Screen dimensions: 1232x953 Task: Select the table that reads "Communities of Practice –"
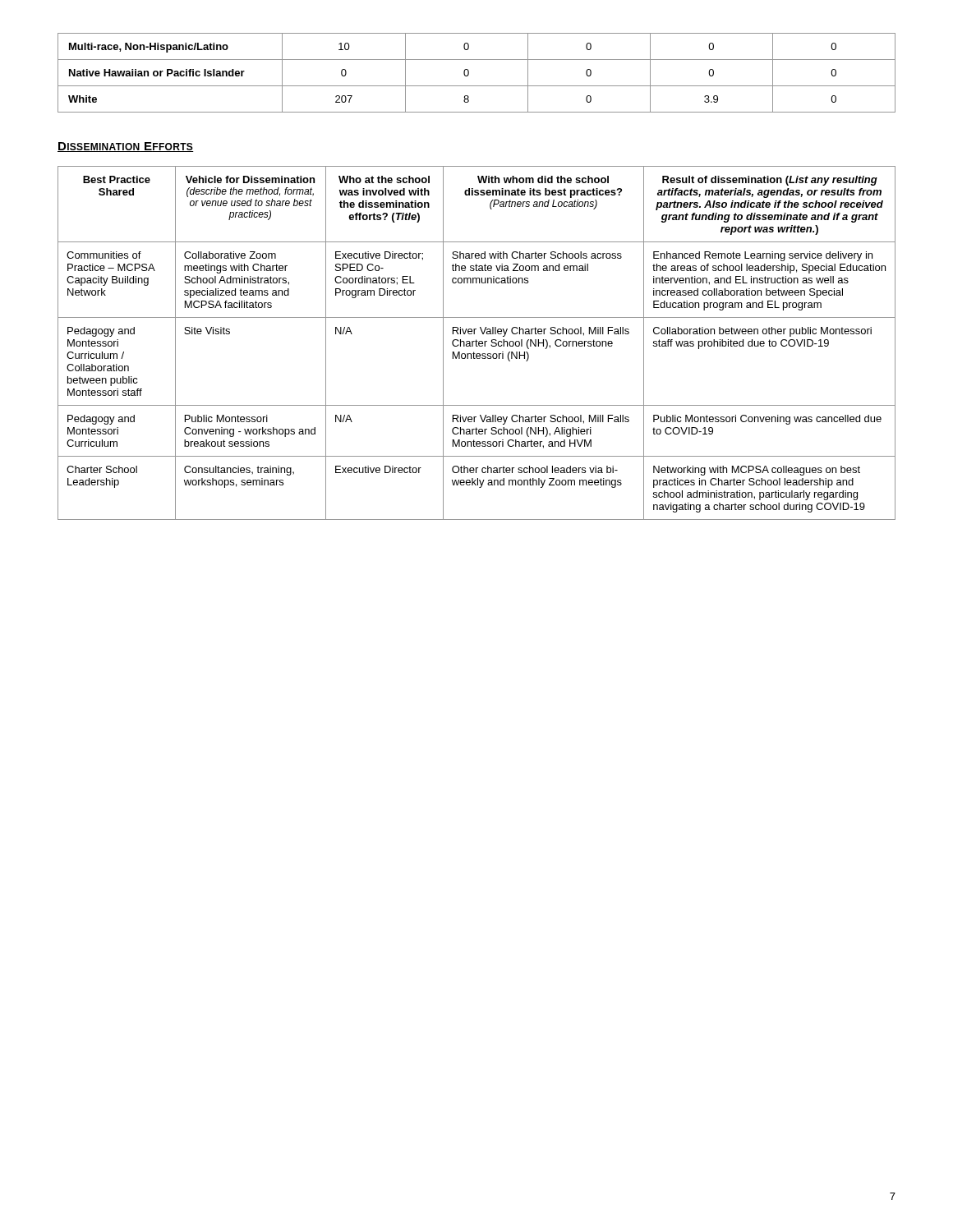pyautogui.click(x=476, y=343)
